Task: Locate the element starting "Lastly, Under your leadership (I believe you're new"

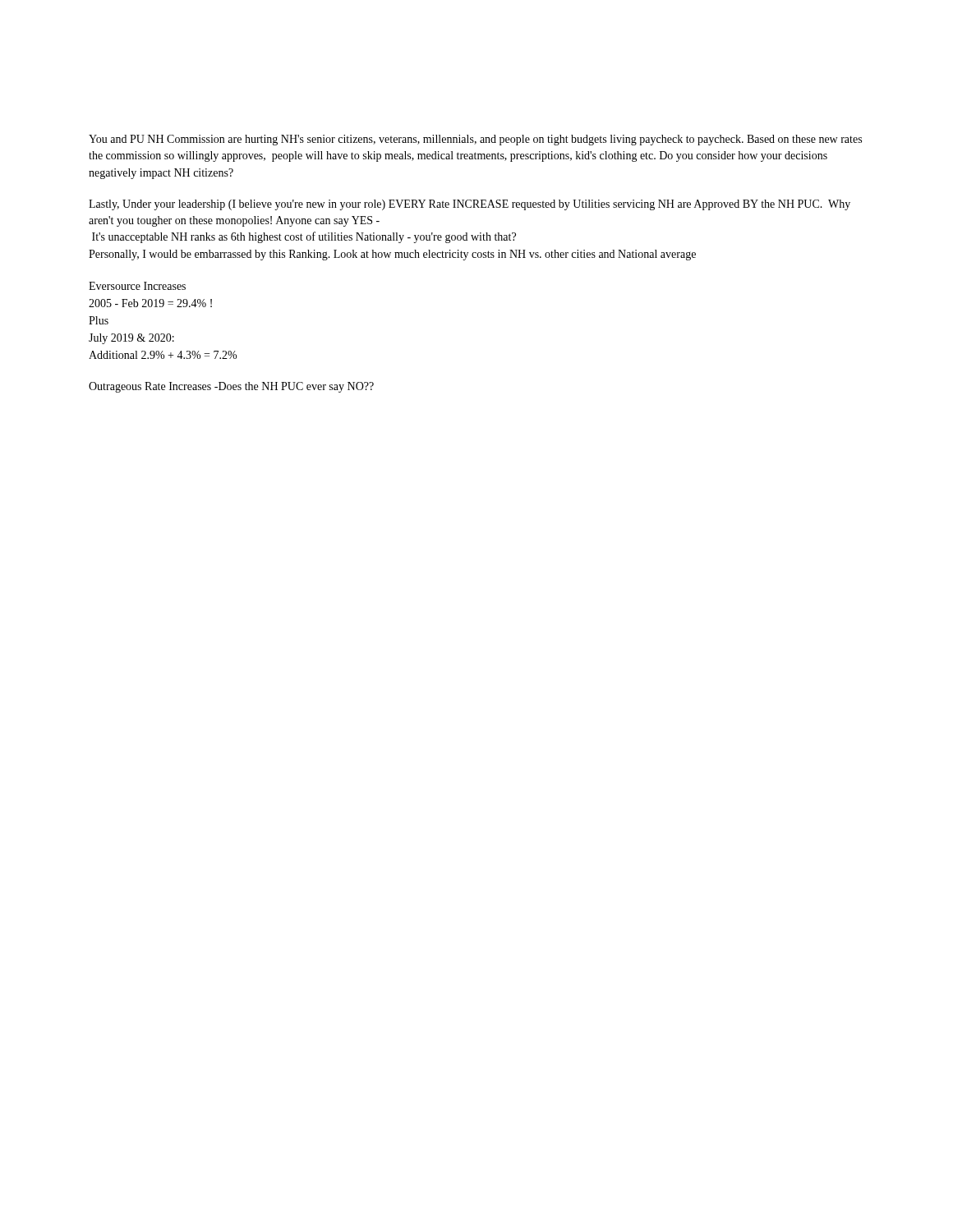Action: [x=470, y=229]
